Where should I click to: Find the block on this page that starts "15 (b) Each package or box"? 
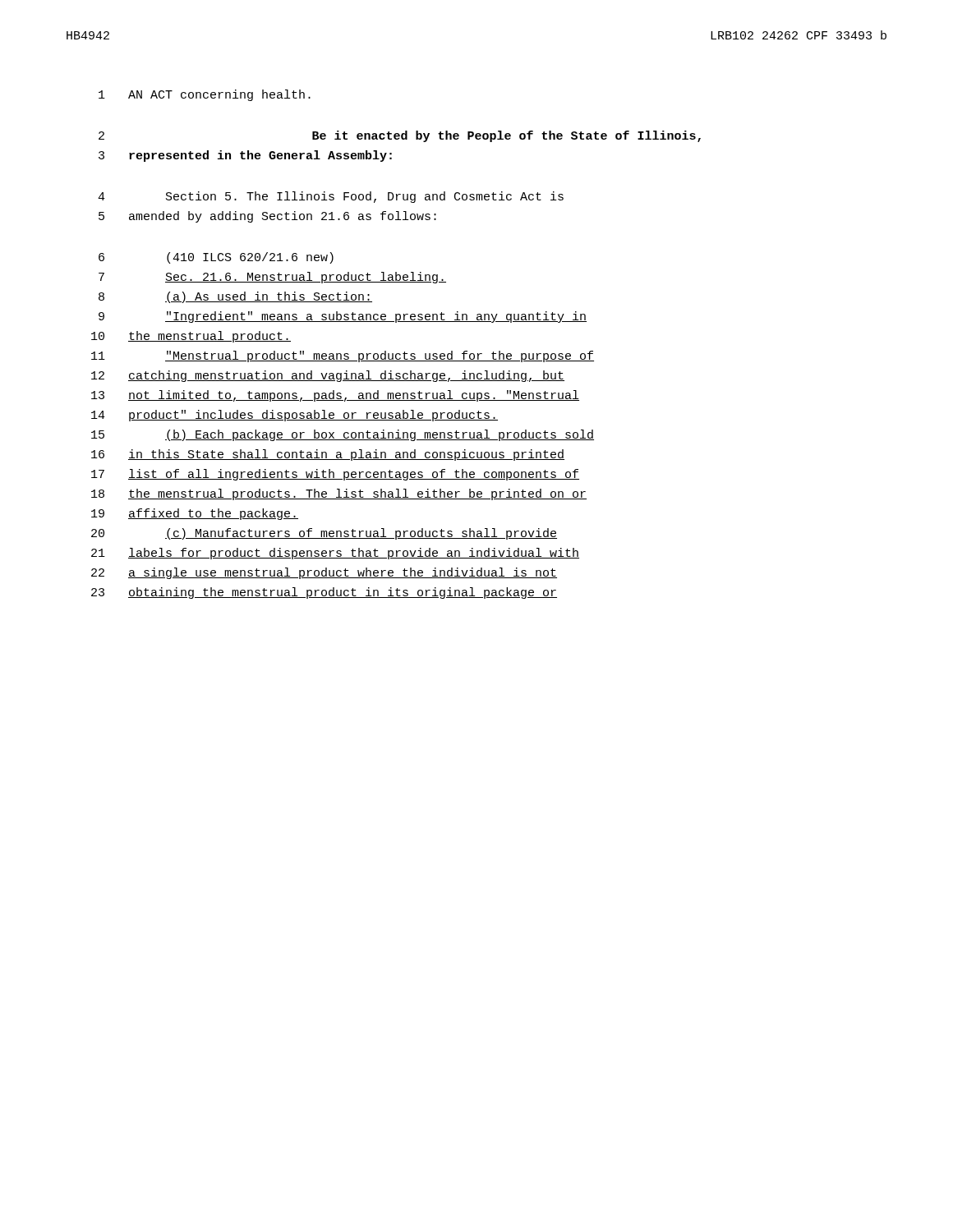476,436
